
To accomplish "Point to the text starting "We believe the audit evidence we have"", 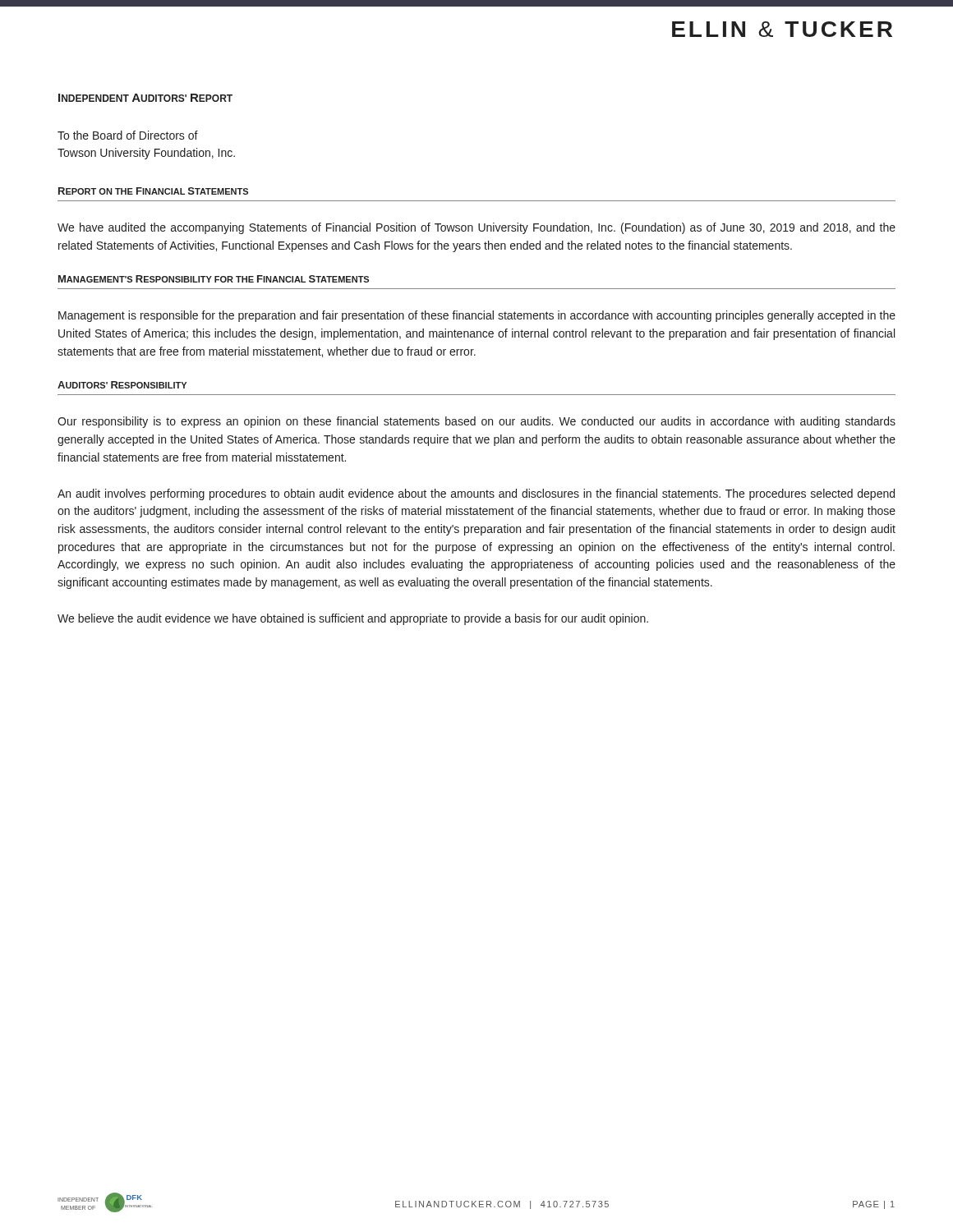I will click(353, 618).
